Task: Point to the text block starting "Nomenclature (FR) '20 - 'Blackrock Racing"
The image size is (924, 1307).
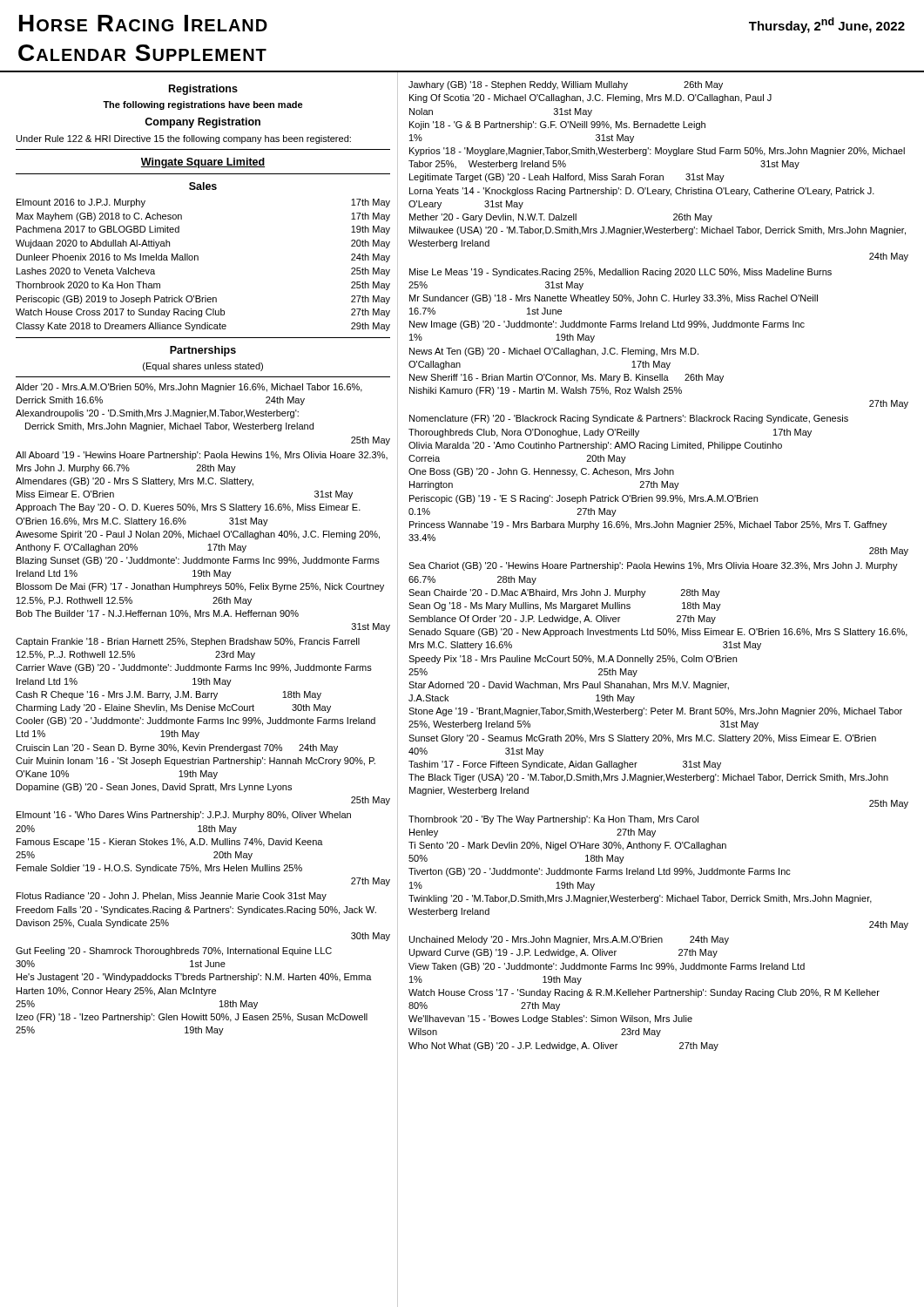Action: tap(658, 486)
